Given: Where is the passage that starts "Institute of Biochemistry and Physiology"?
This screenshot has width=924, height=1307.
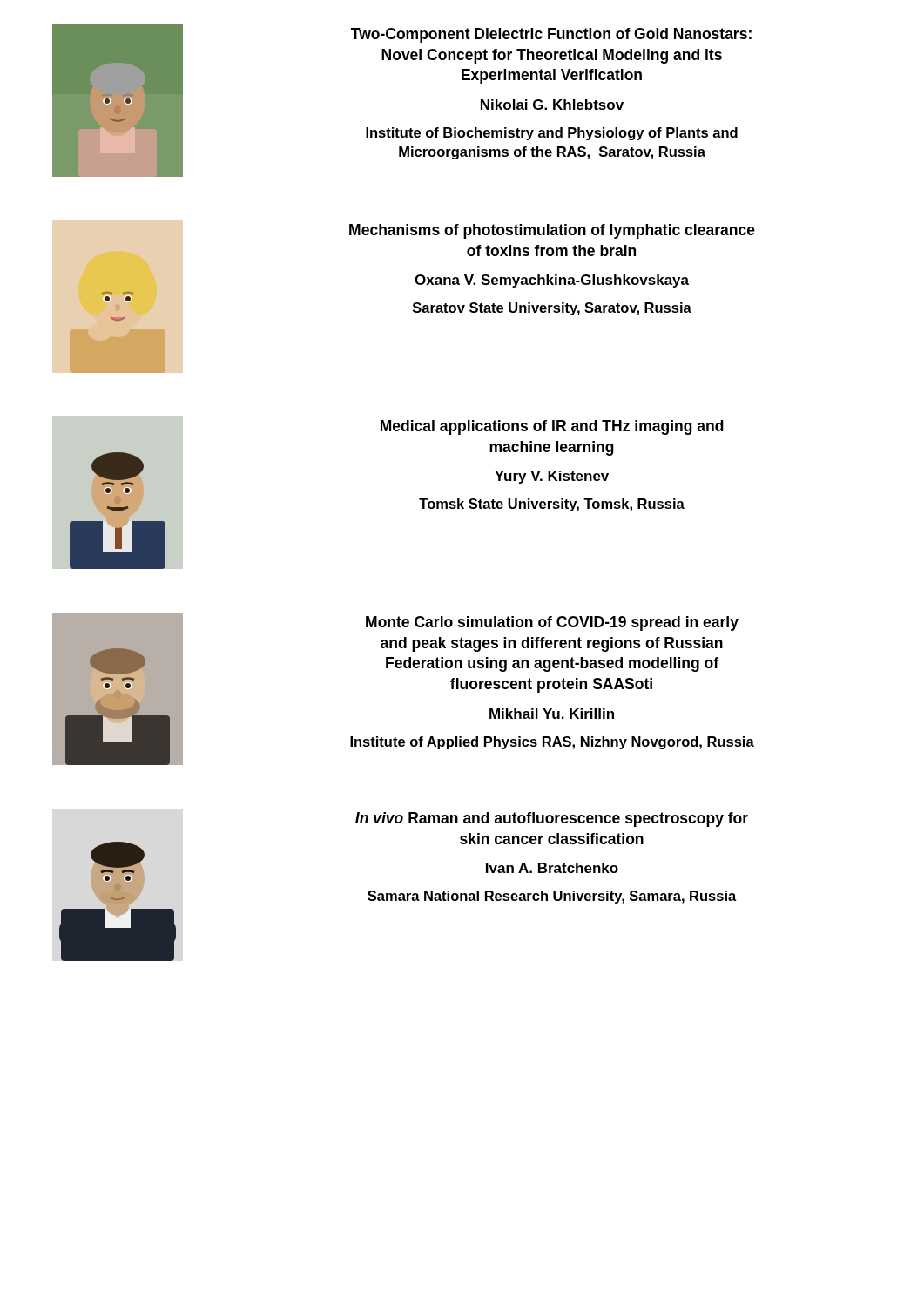Looking at the screenshot, I should (552, 142).
